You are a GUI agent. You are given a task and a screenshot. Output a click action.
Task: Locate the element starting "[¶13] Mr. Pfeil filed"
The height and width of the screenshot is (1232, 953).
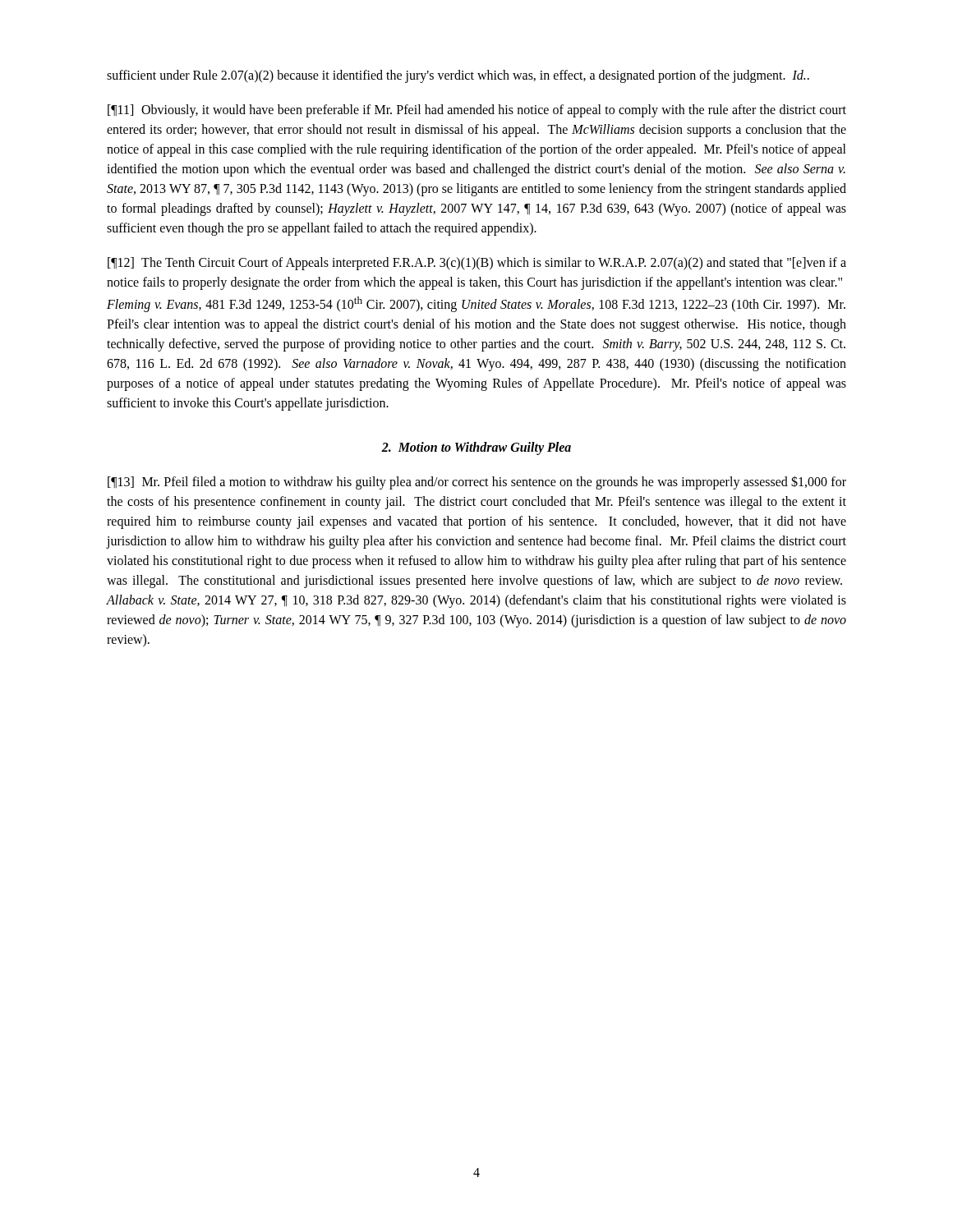pos(476,561)
